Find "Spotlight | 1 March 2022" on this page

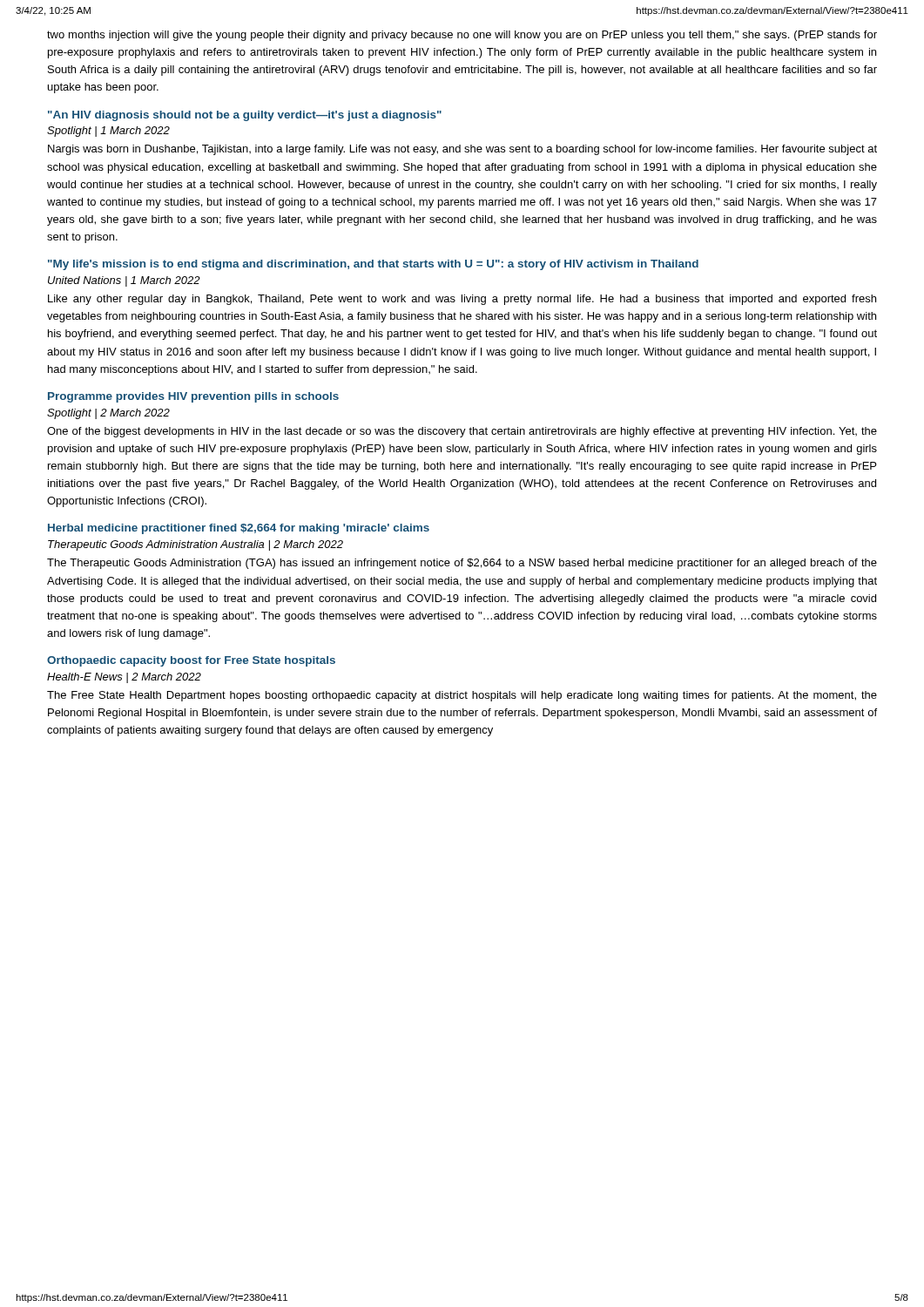[108, 131]
